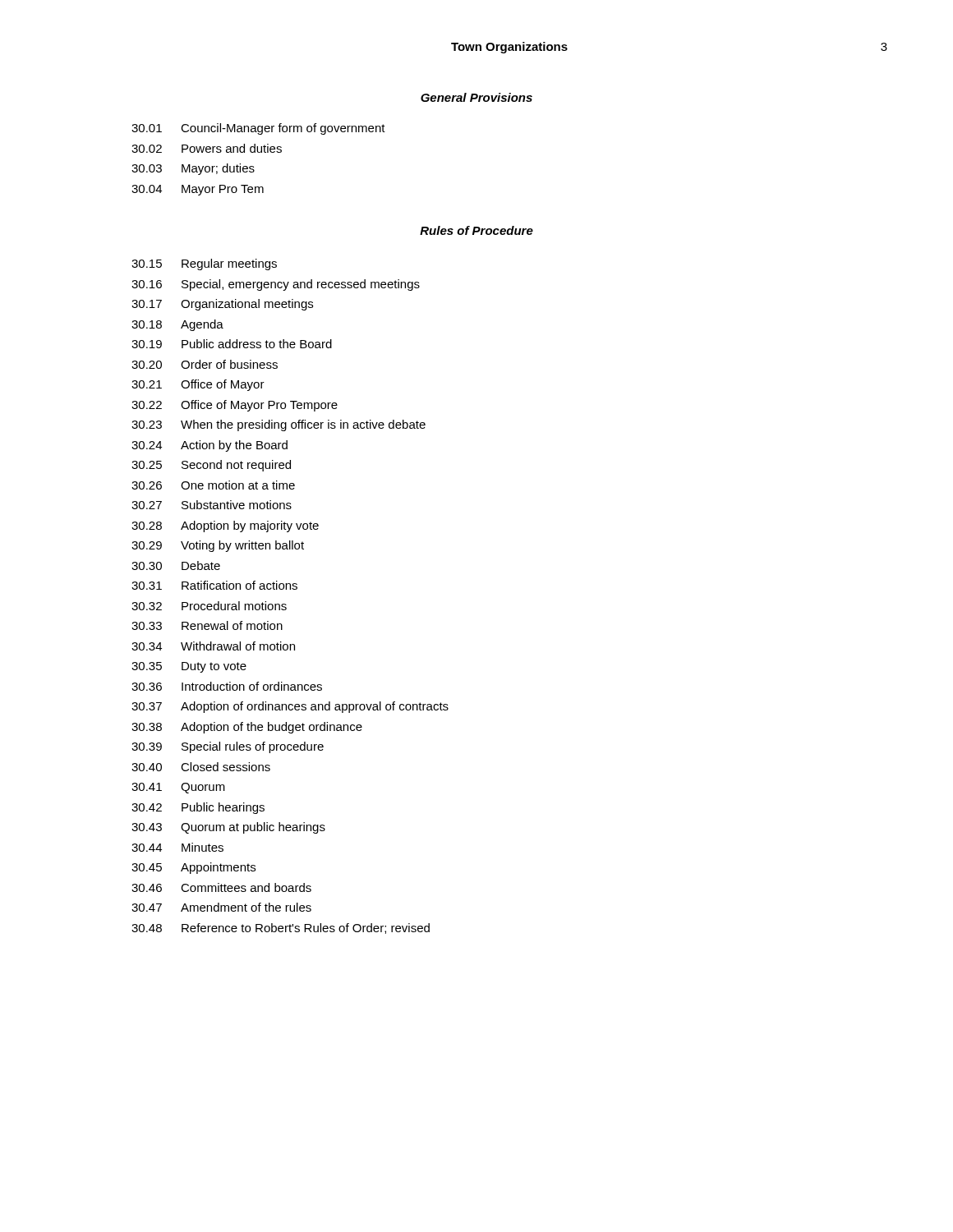
Task: Select the list item that says "30.38 Adoption of the budget ordinance"
Action: 247,727
